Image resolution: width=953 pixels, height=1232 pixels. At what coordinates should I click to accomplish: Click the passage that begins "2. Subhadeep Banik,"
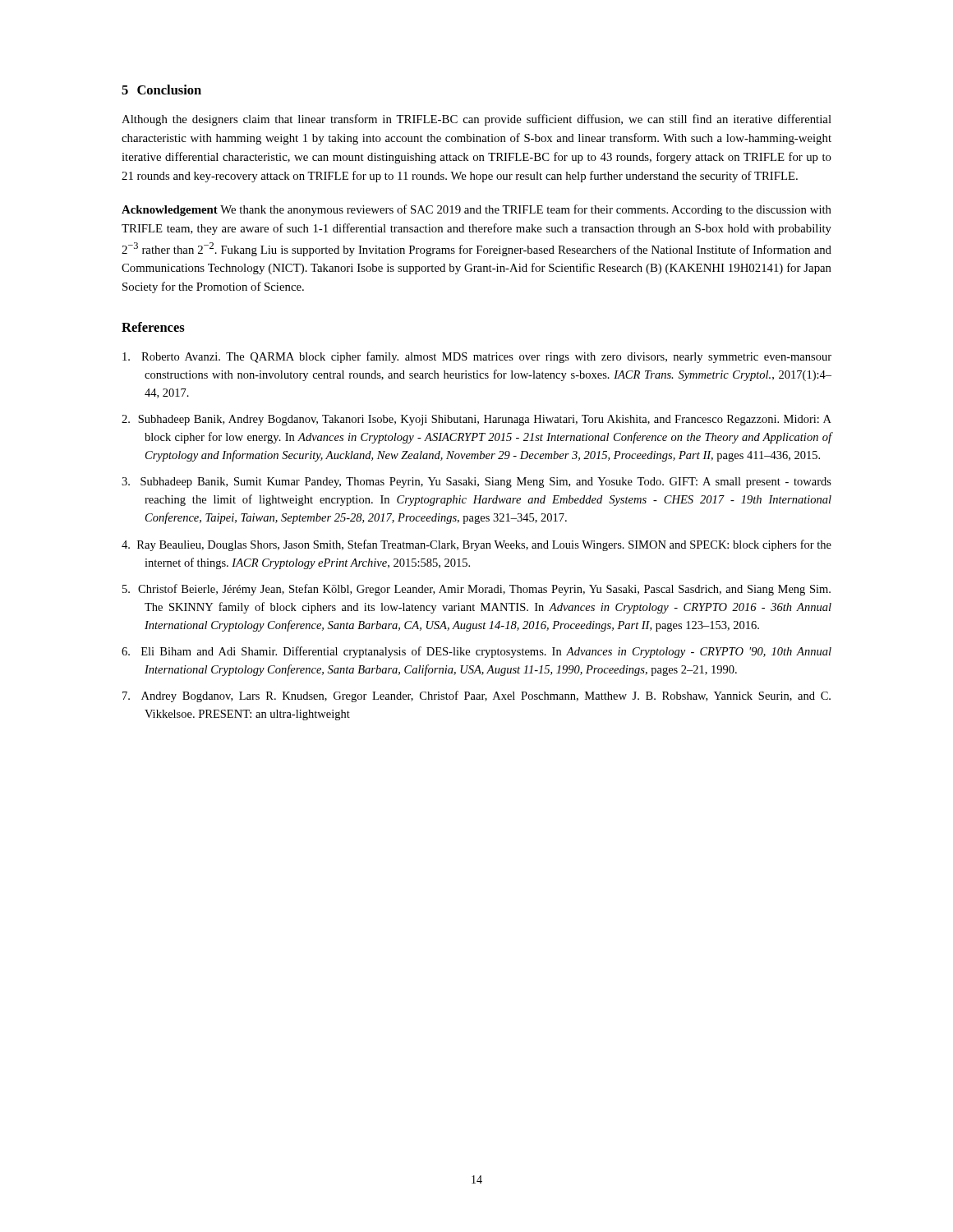pos(476,437)
